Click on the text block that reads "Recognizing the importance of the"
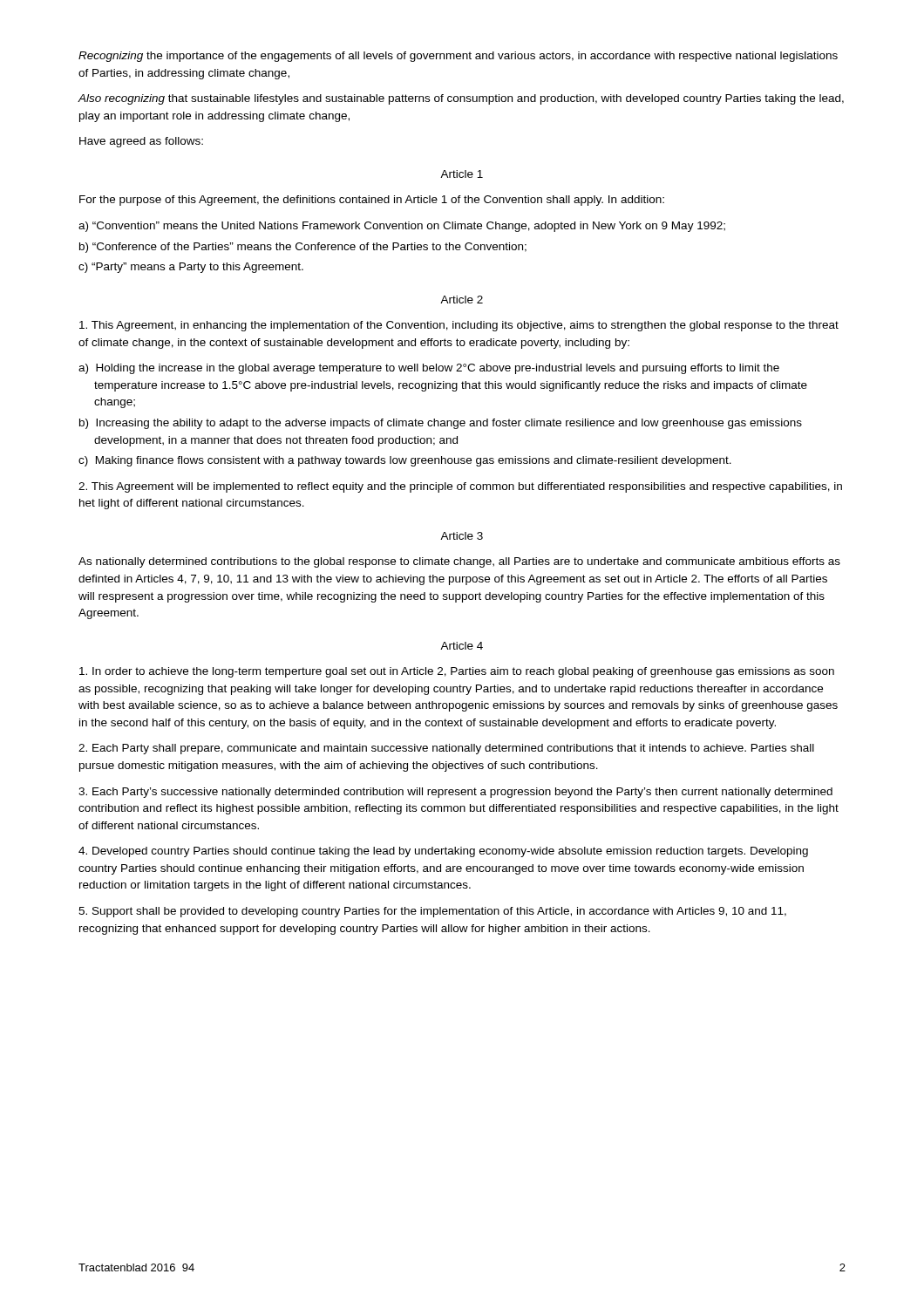 coord(458,64)
